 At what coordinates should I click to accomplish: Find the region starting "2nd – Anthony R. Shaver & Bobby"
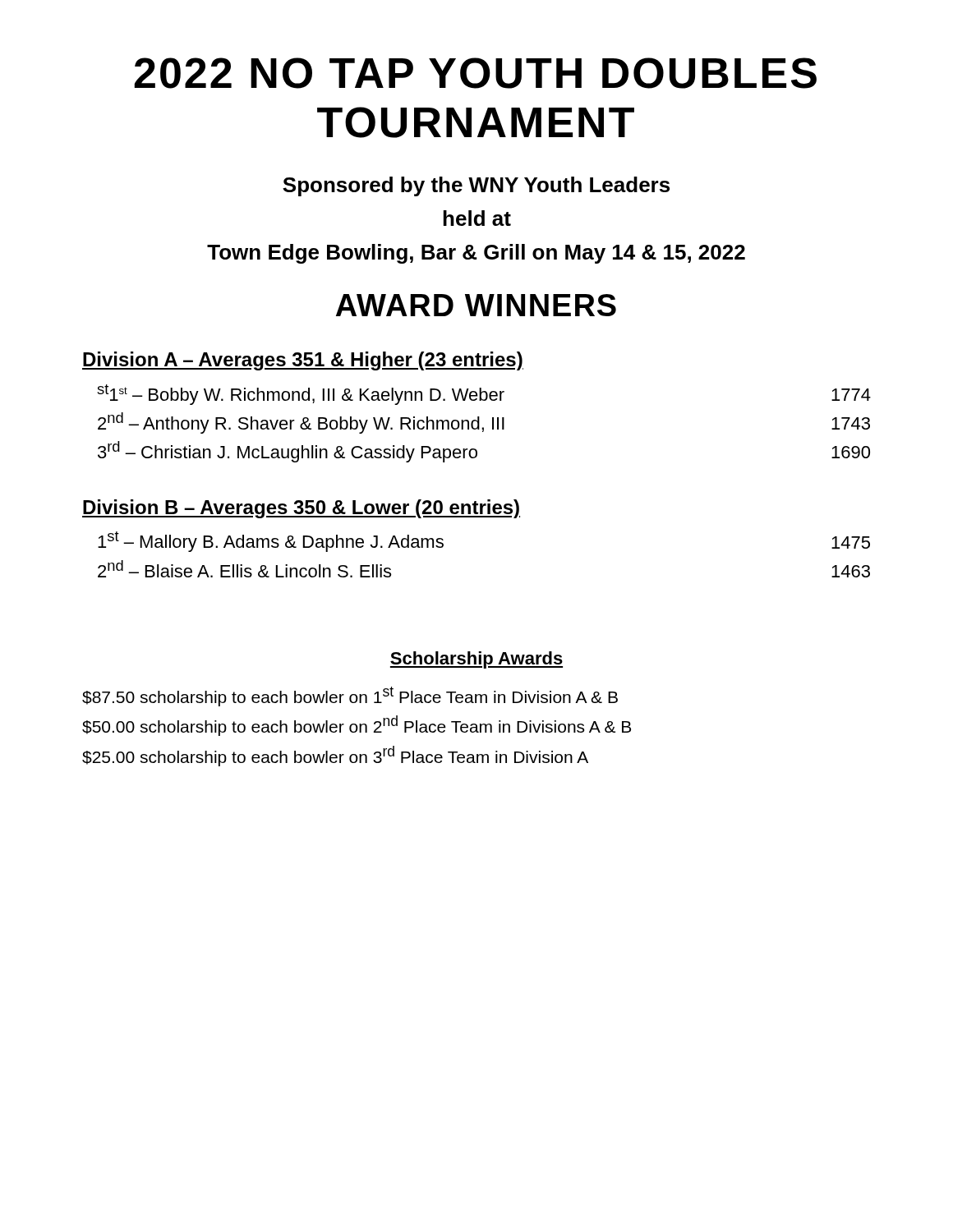[x=484, y=422]
